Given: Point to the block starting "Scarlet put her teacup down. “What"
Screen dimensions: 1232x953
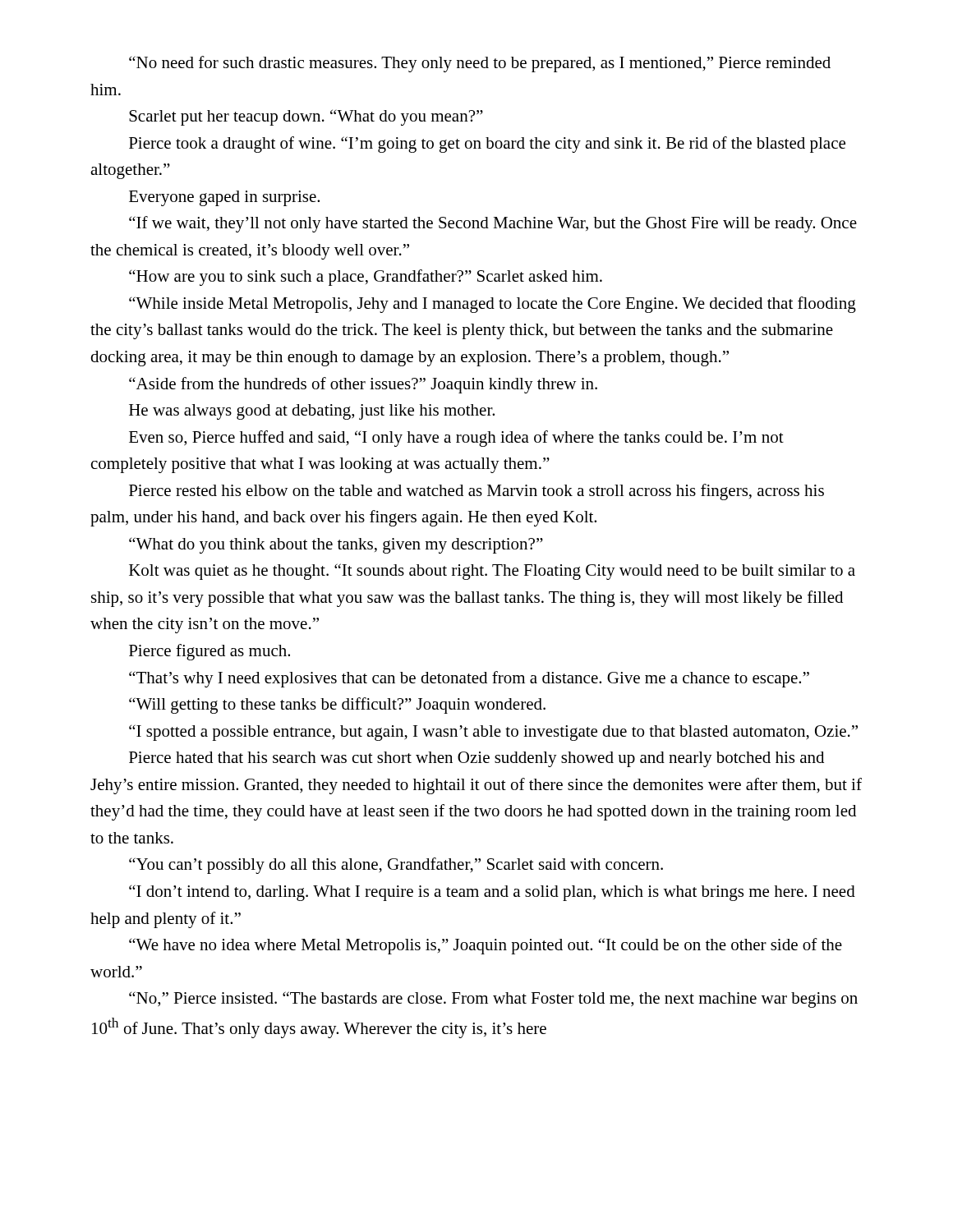Looking at the screenshot, I should point(476,116).
